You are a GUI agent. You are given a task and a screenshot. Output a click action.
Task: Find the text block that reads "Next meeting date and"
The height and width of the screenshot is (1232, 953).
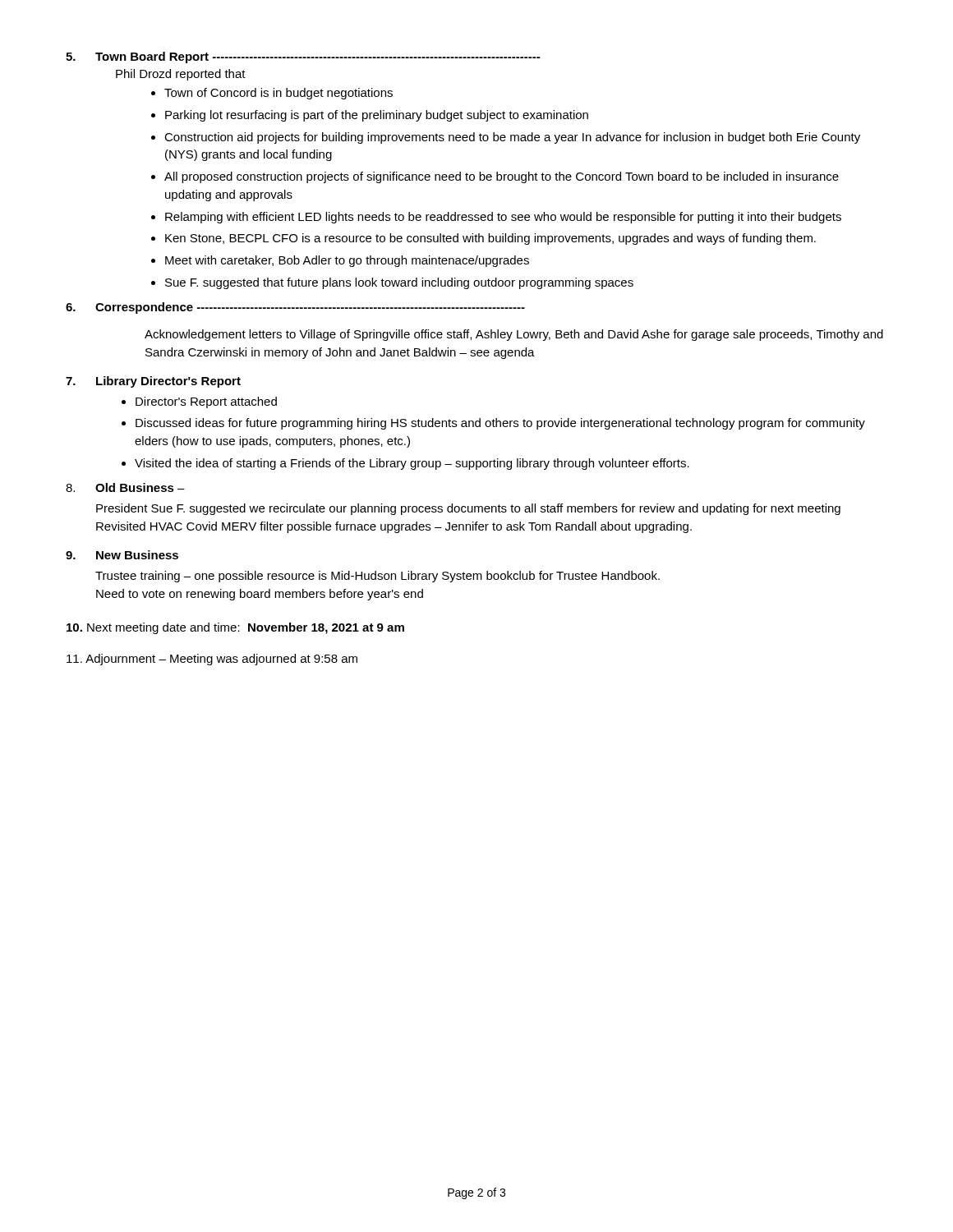[x=235, y=627]
